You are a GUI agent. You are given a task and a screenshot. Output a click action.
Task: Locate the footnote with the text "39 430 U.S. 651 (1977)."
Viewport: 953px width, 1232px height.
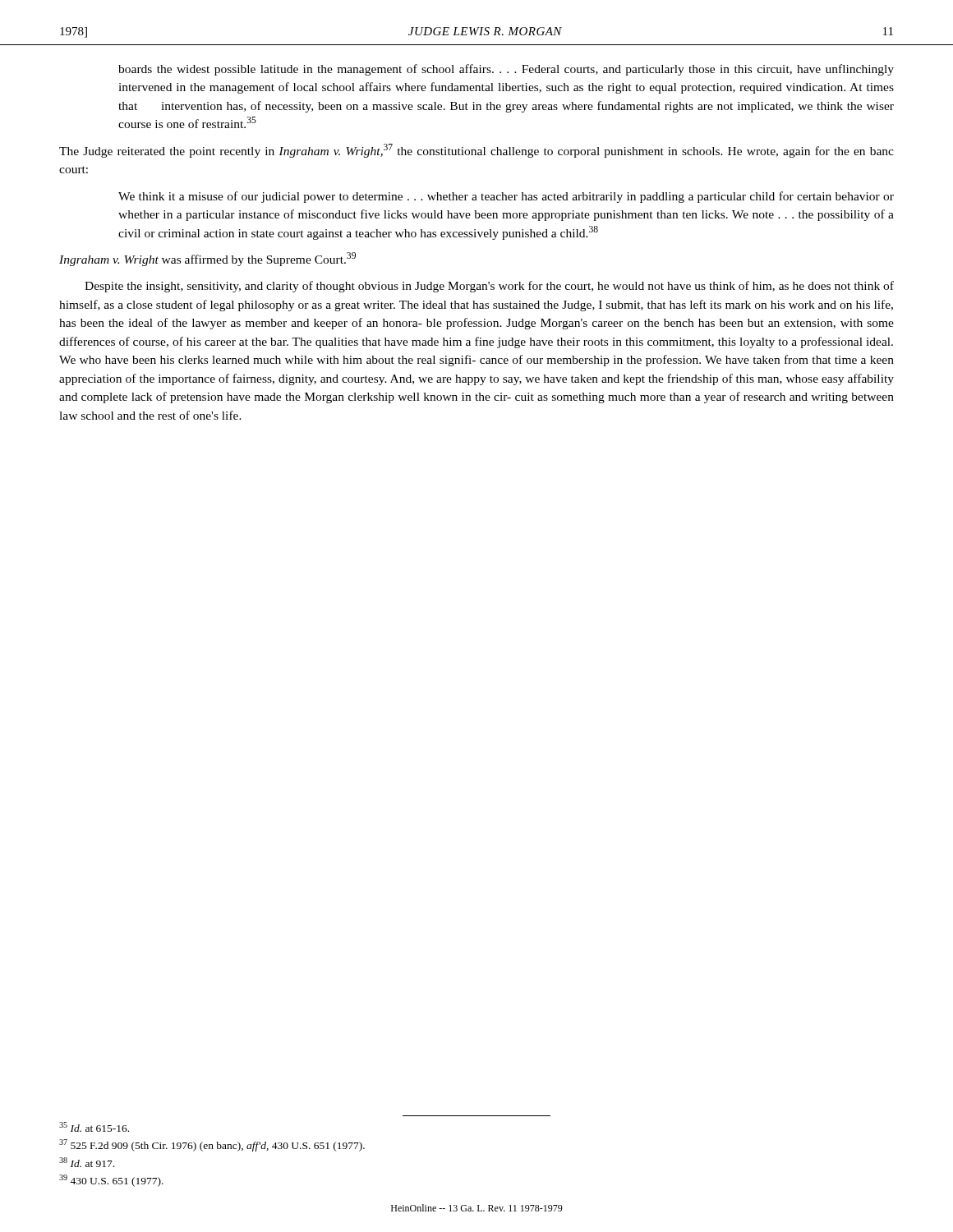pos(112,1180)
